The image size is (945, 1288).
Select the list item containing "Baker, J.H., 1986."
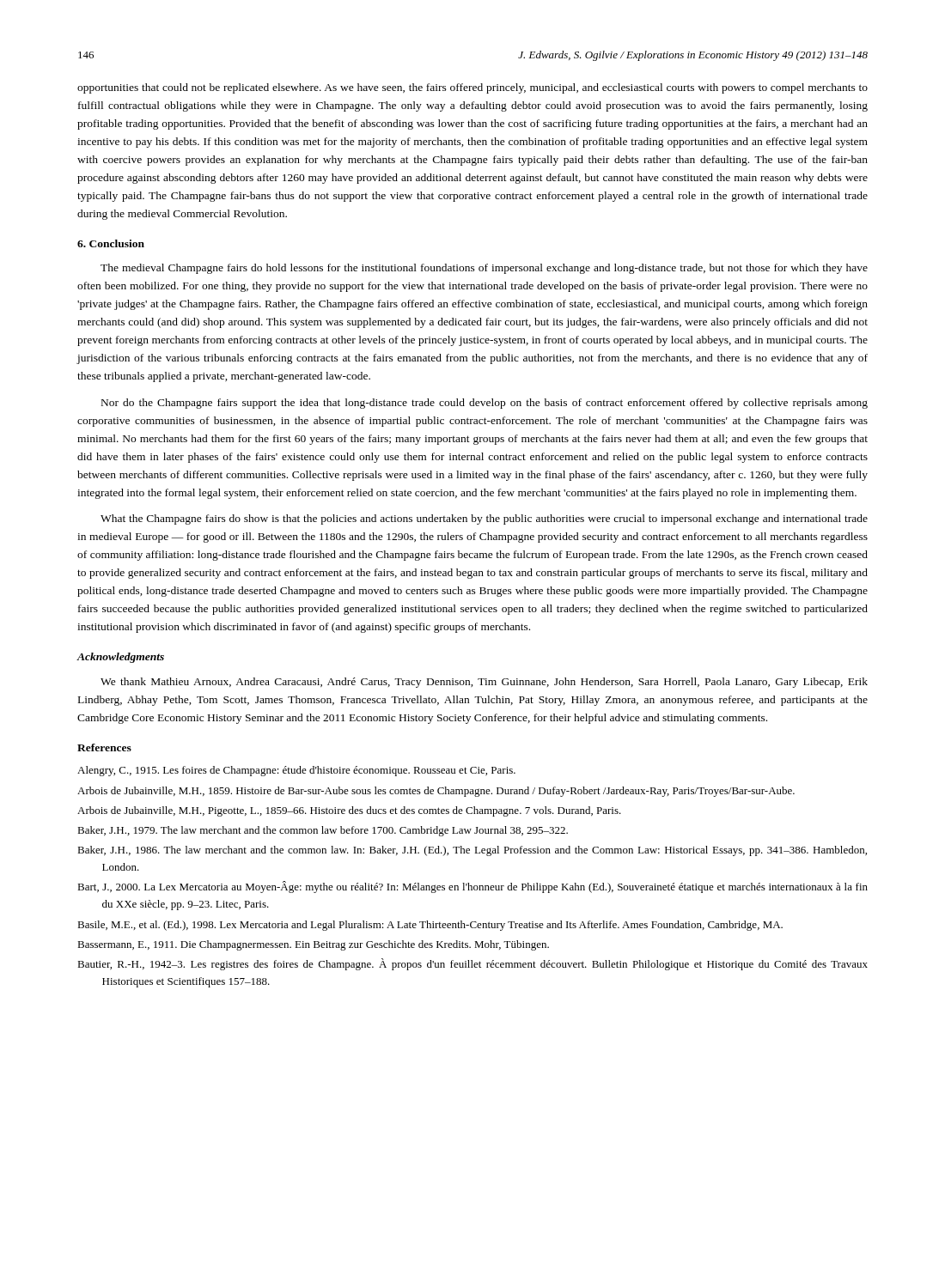(x=472, y=858)
